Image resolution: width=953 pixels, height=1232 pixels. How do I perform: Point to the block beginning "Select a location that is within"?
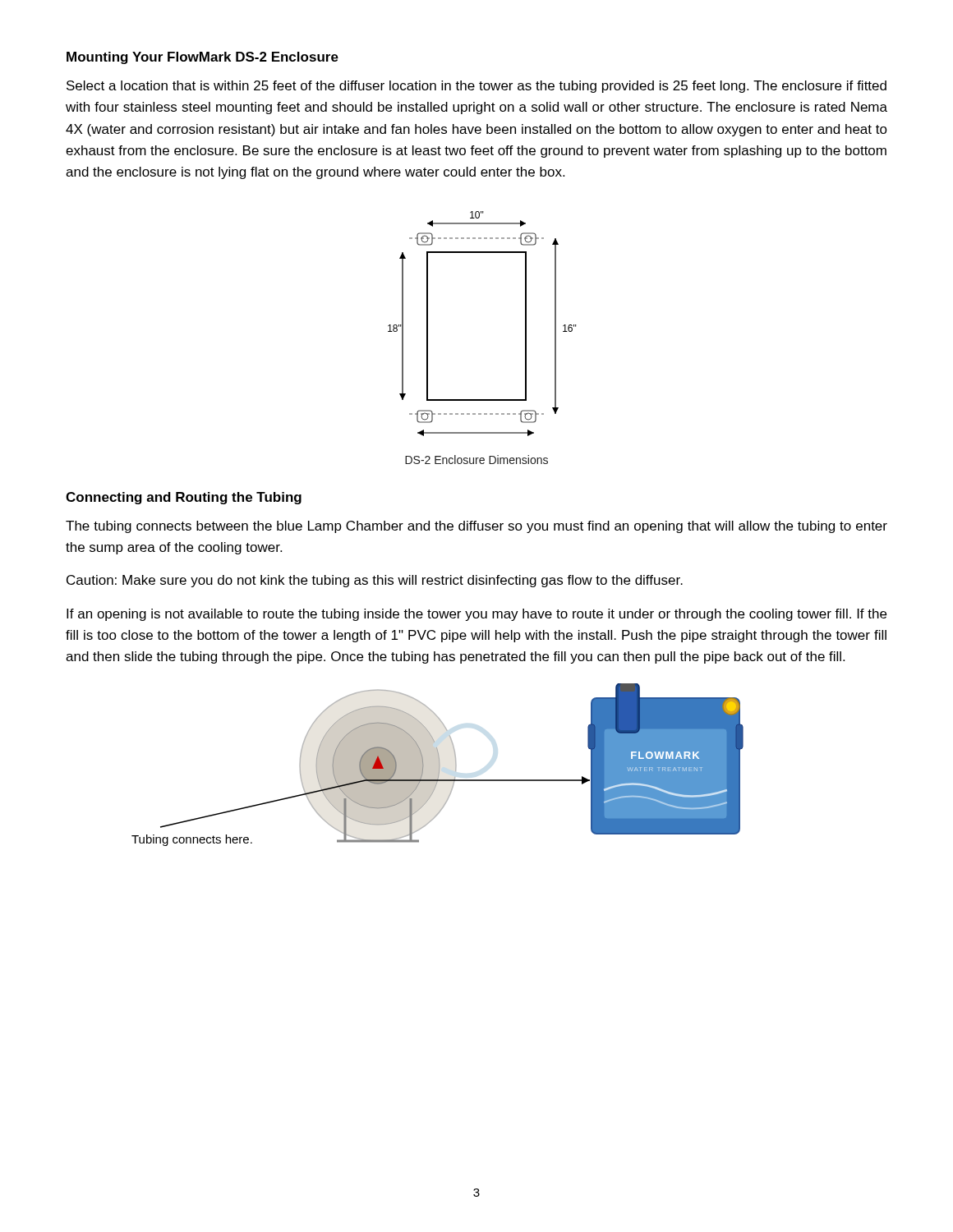click(476, 129)
